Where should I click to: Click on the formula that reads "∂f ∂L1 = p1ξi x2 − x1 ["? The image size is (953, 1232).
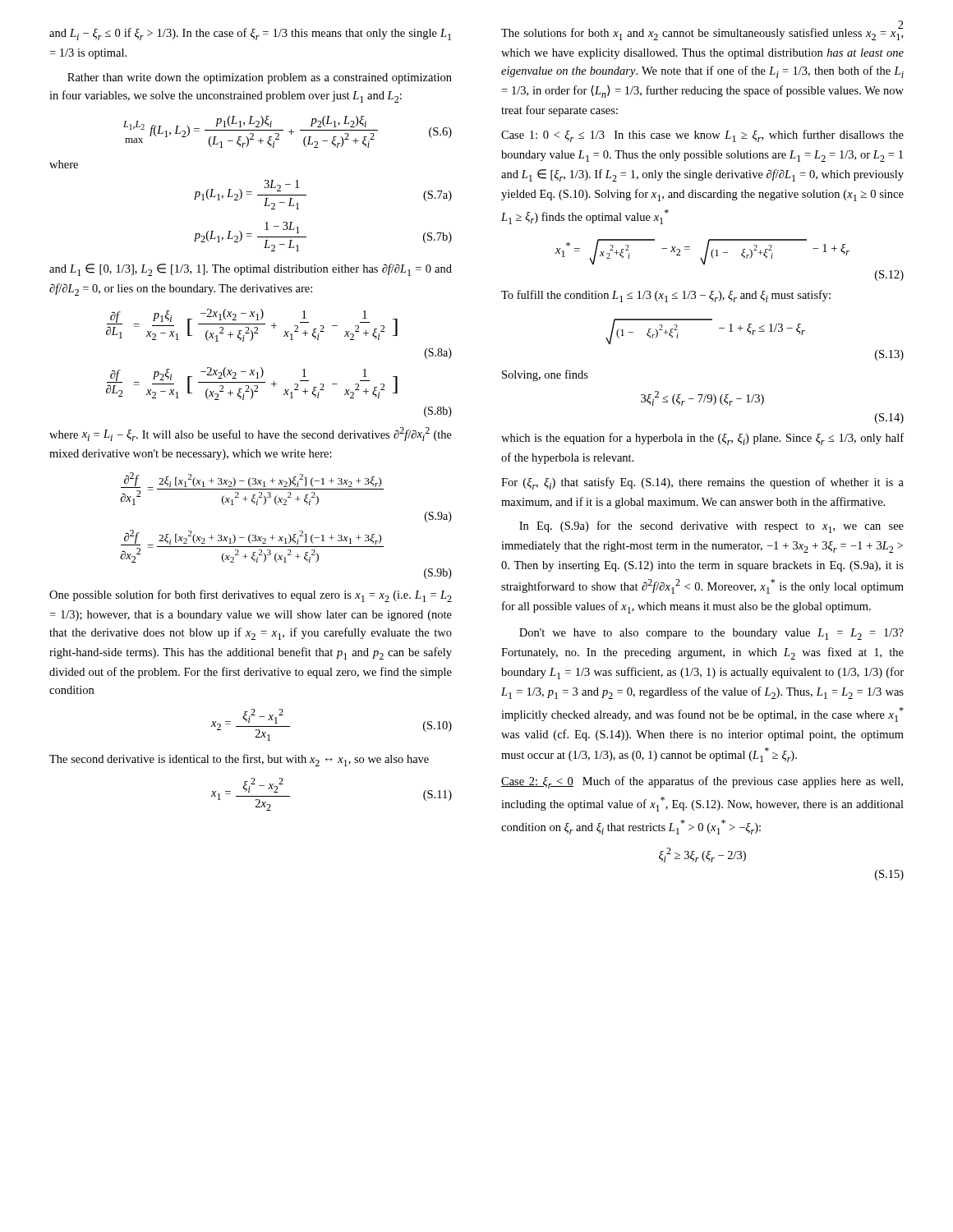(251, 333)
